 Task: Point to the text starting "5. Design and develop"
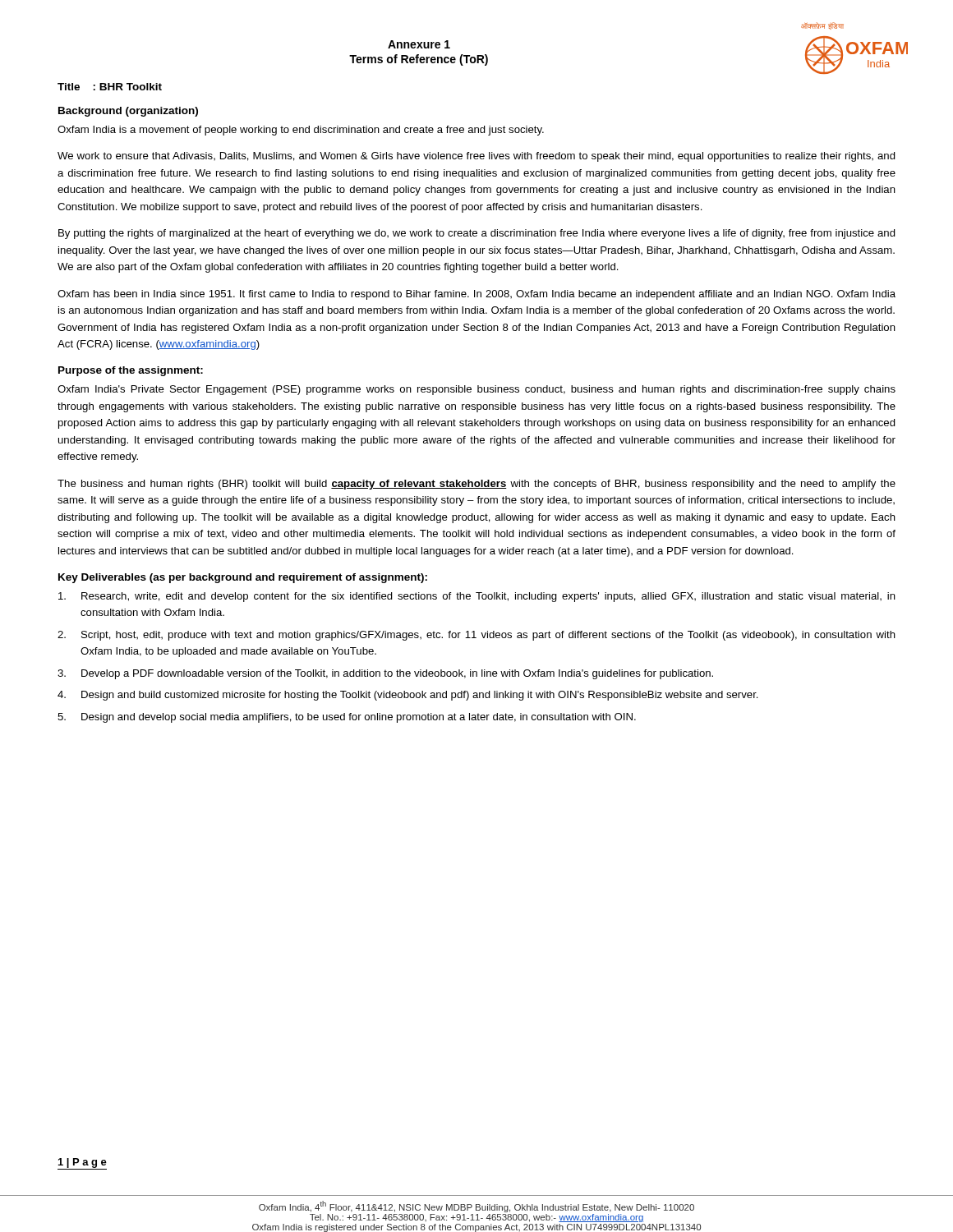tap(476, 717)
